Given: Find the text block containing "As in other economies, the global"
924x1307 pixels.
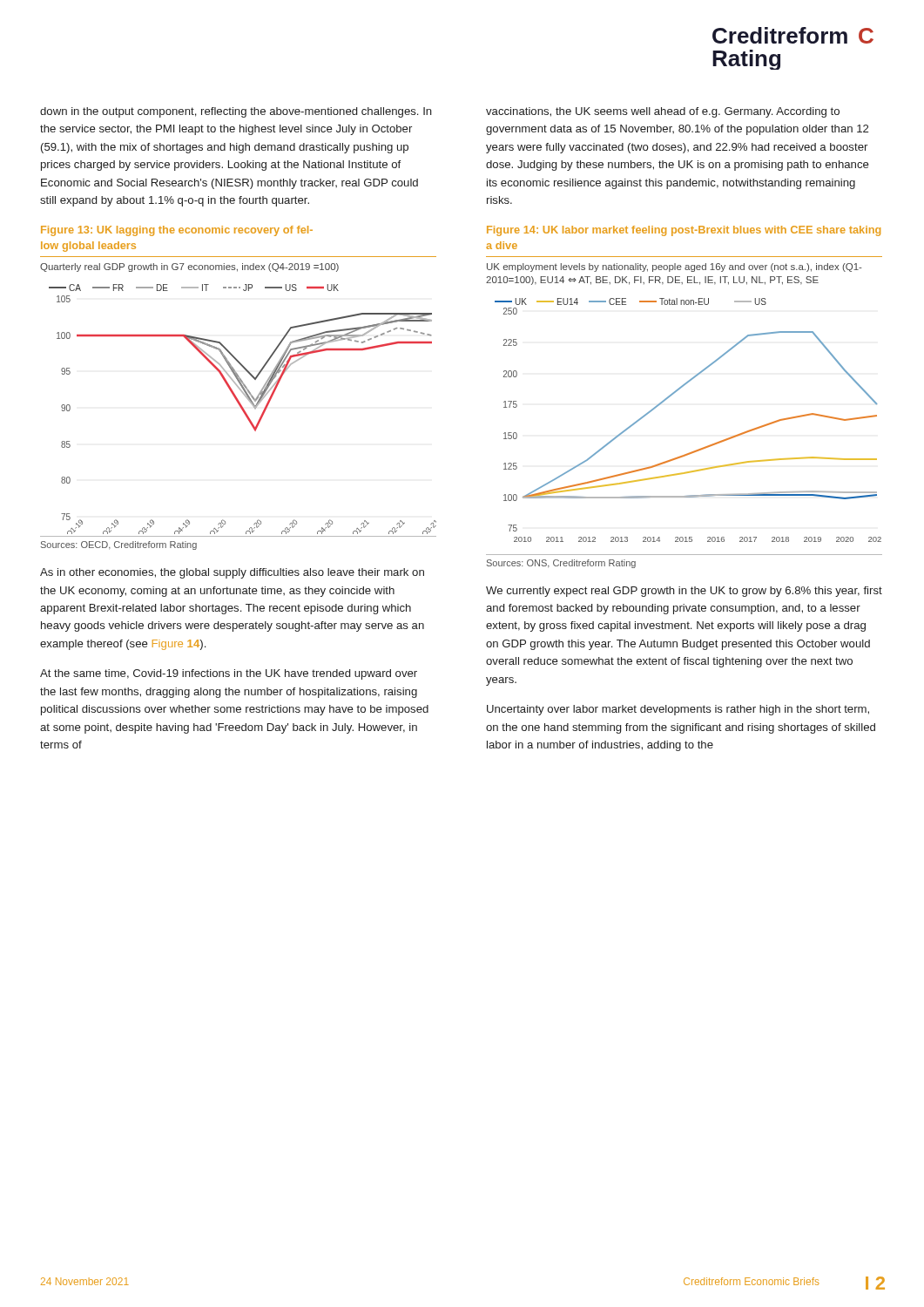Looking at the screenshot, I should [232, 608].
